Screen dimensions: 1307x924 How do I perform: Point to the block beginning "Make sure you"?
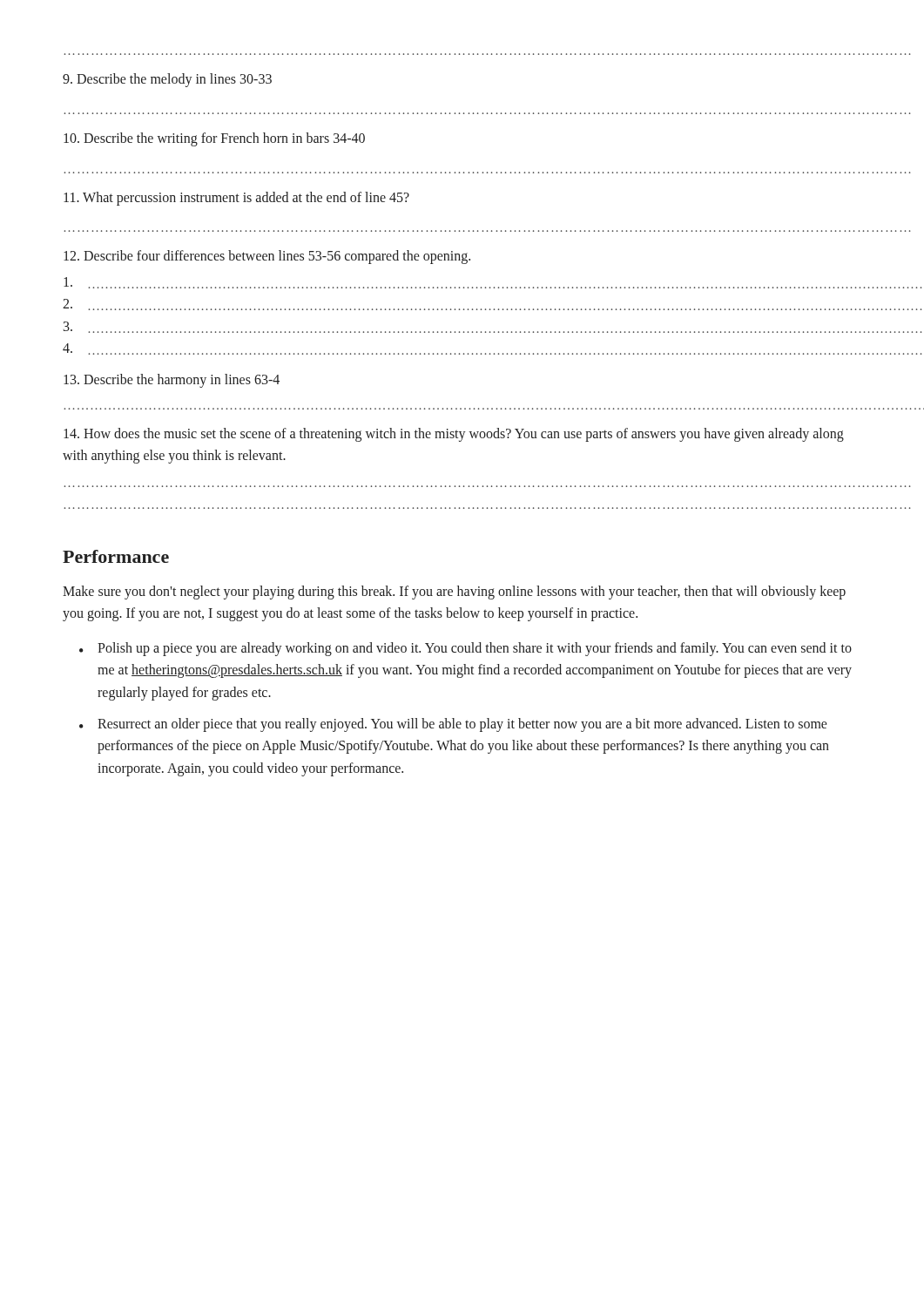click(x=454, y=602)
